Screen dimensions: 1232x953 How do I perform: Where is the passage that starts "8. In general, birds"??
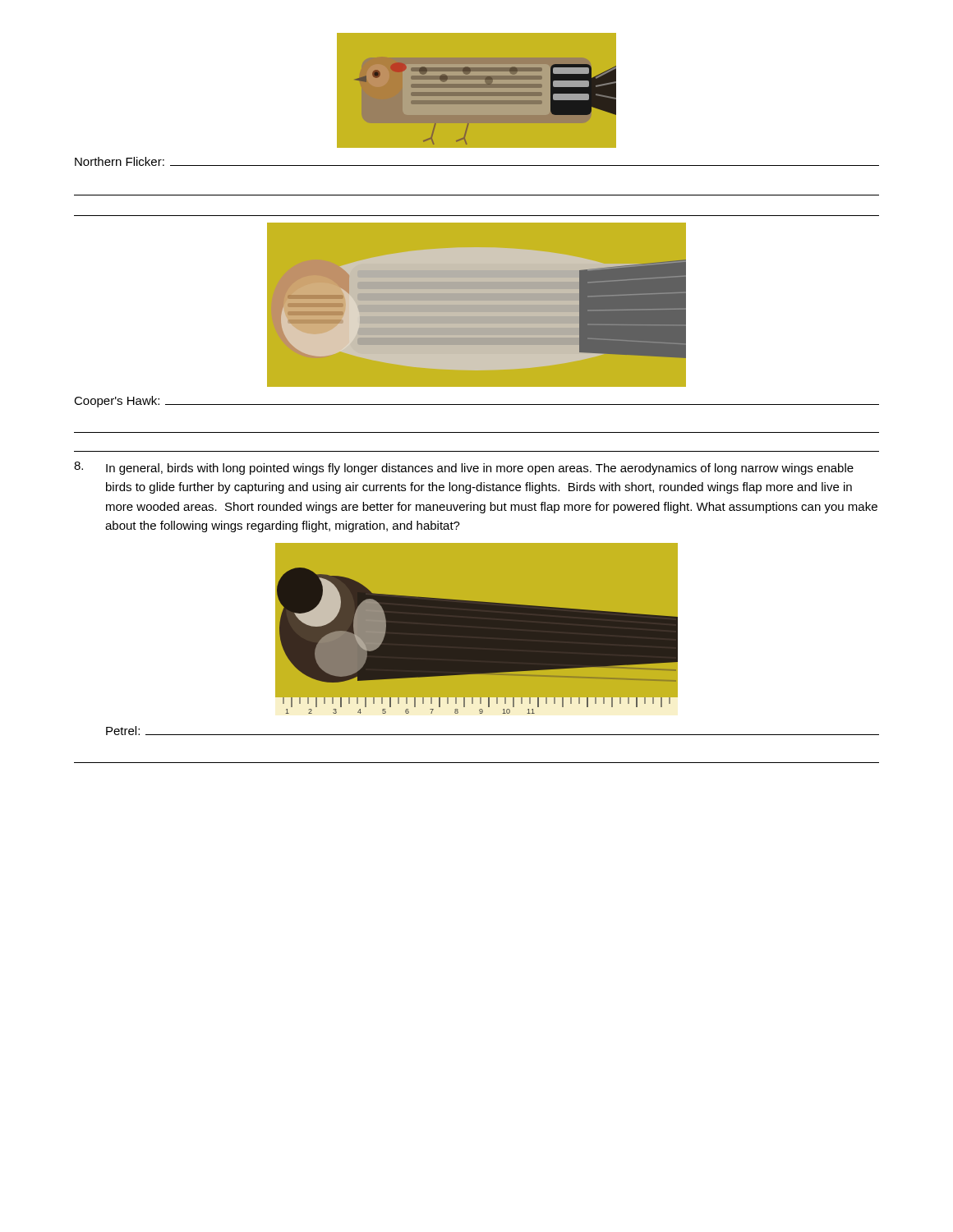tap(476, 496)
